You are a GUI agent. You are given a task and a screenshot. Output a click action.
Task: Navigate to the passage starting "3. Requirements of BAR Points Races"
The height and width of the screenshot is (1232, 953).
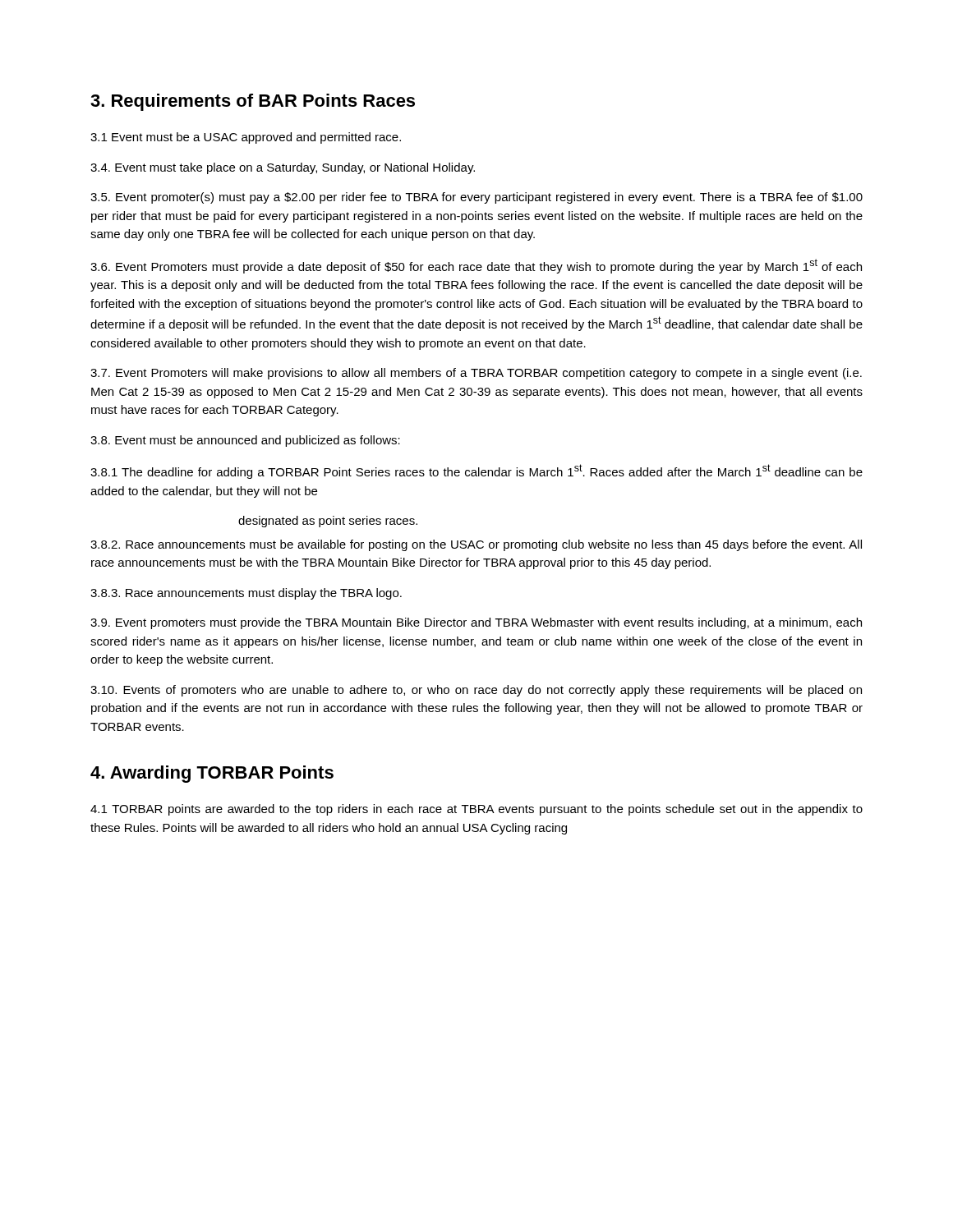(x=253, y=101)
